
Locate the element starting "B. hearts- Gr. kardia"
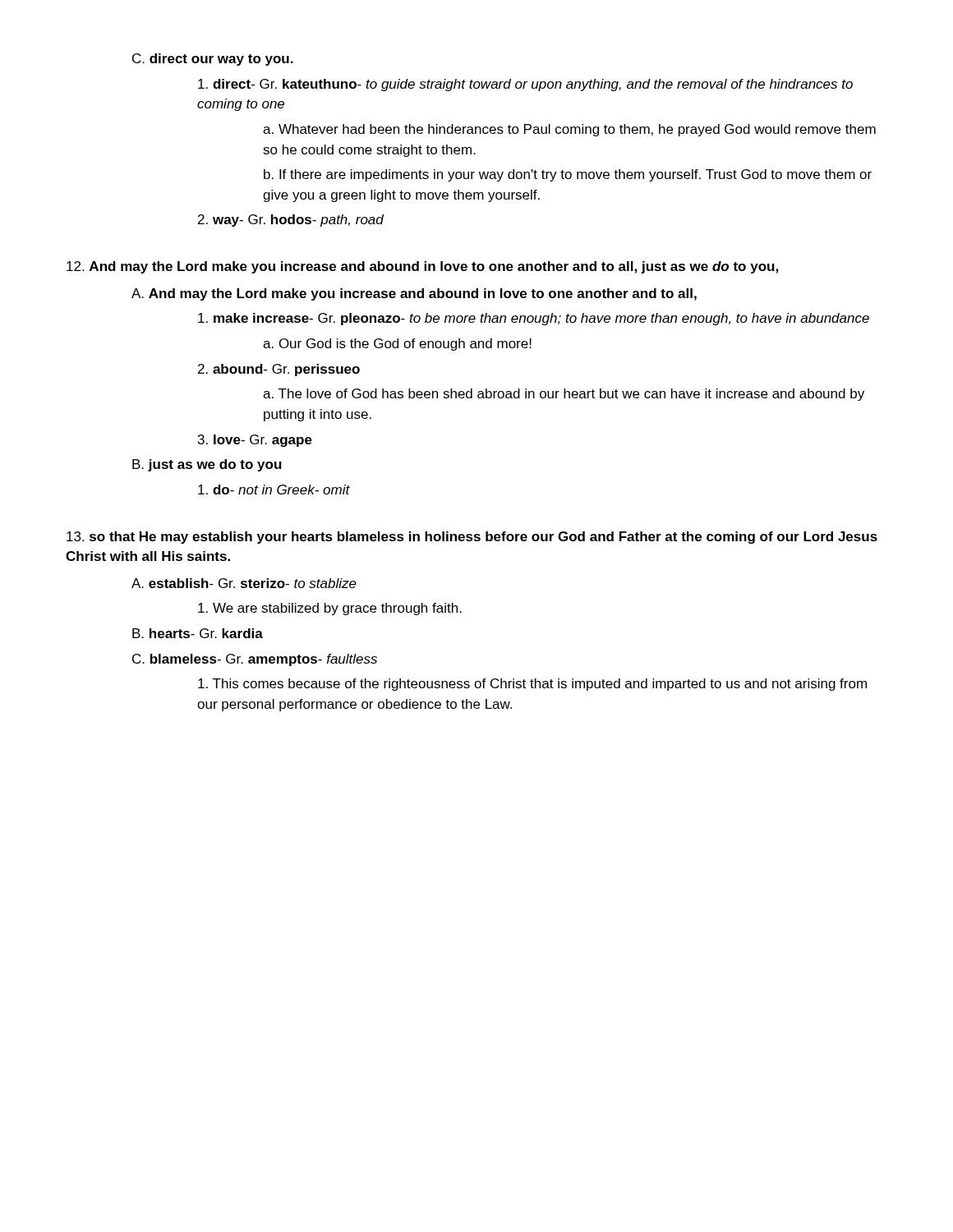point(197,634)
